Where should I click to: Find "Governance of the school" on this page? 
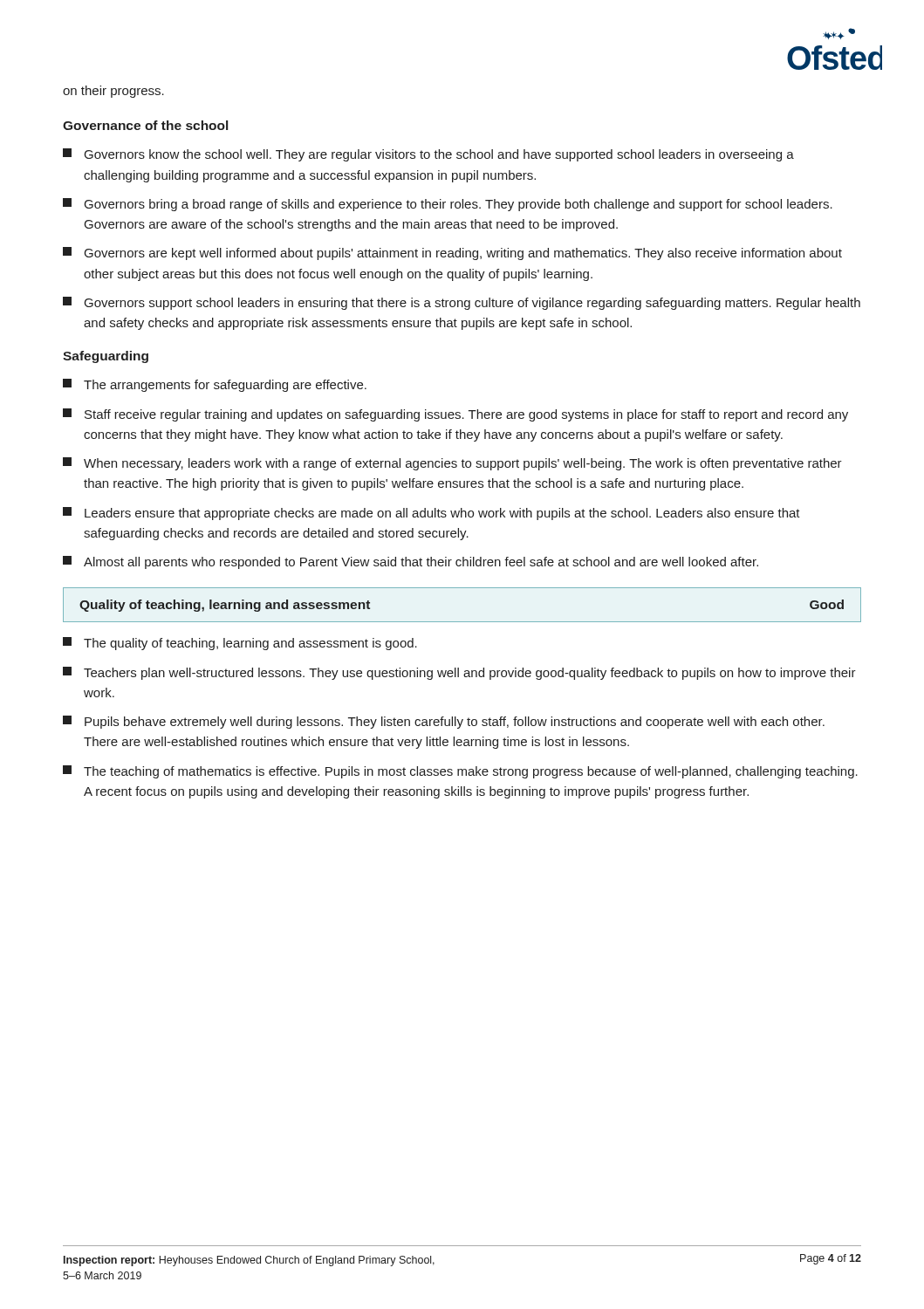(146, 125)
